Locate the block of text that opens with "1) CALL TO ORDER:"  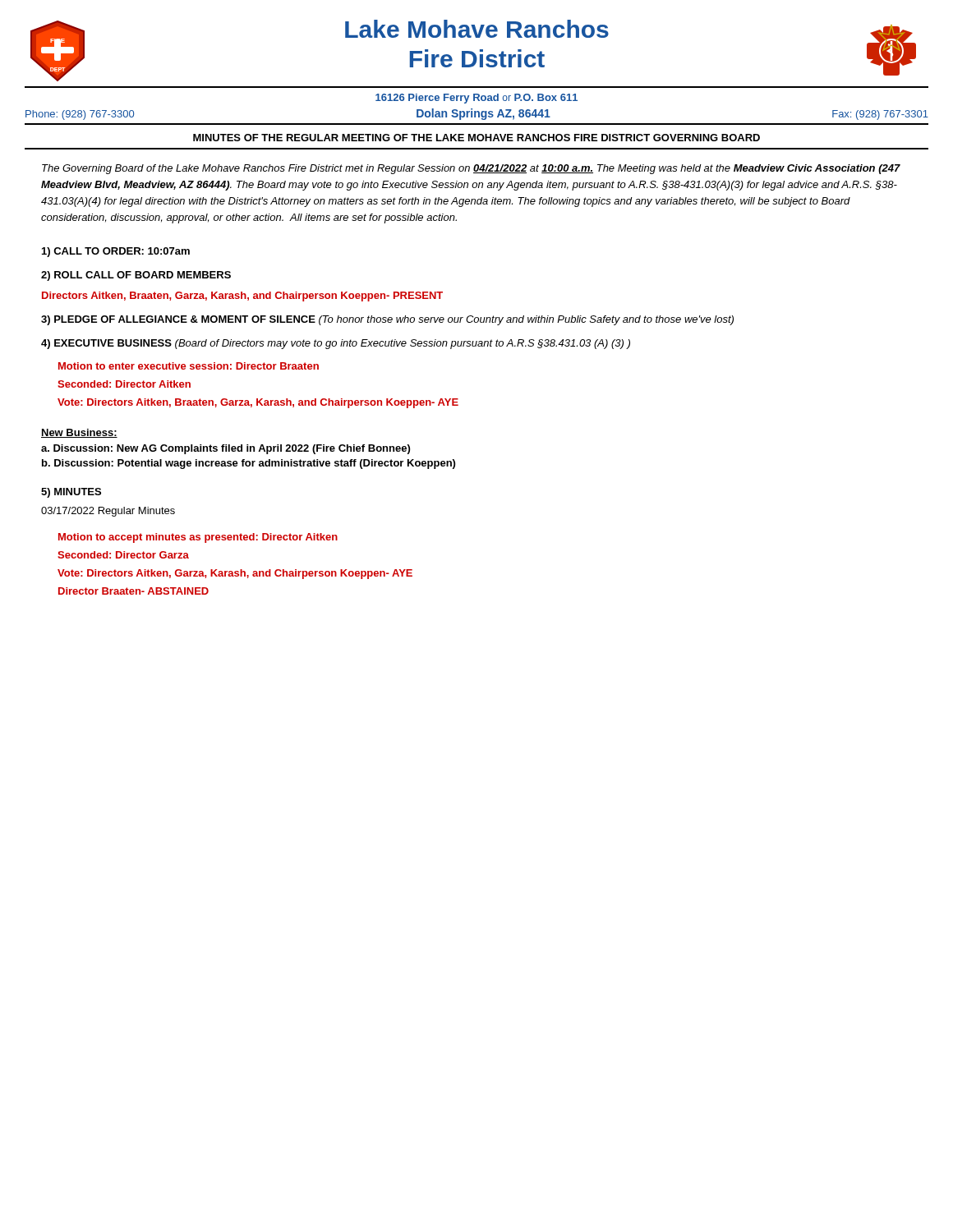[x=116, y=252]
